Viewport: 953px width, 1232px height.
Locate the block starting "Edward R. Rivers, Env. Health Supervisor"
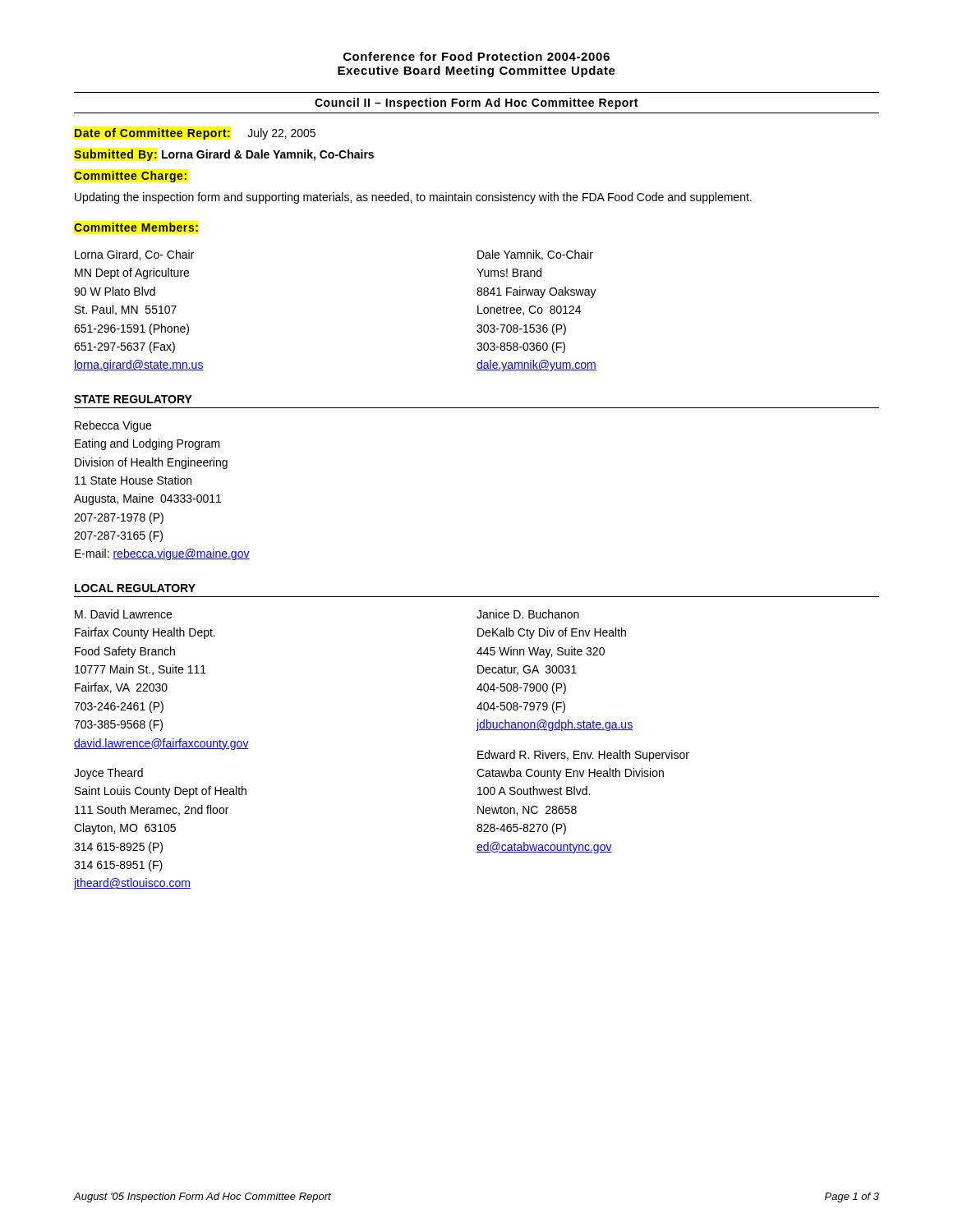point(583,800)
